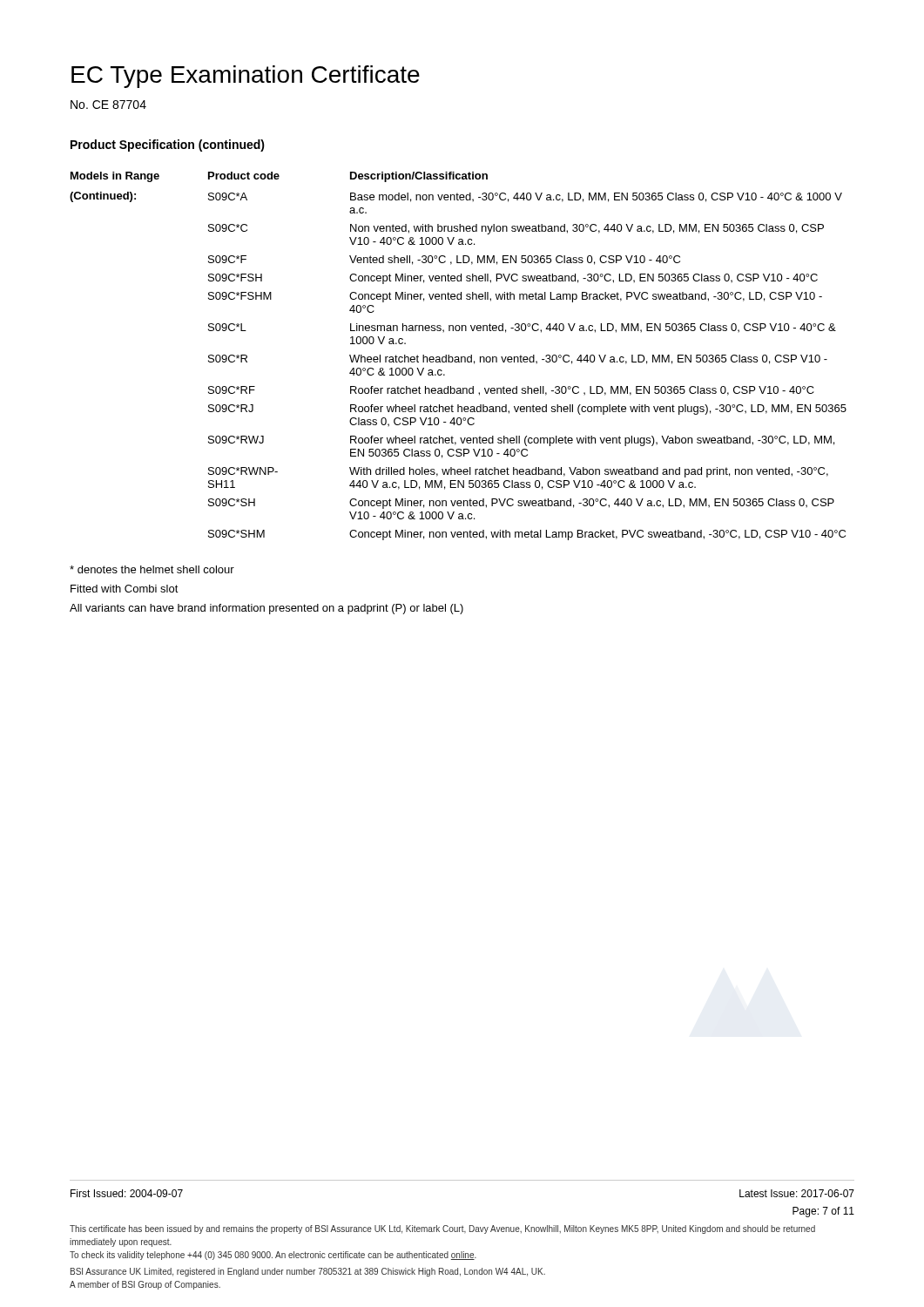The width and height of the screenshot is (924, 1307).
Task: Select the element starting "EC Type Examination Certificate"
Action: point(245,74)
